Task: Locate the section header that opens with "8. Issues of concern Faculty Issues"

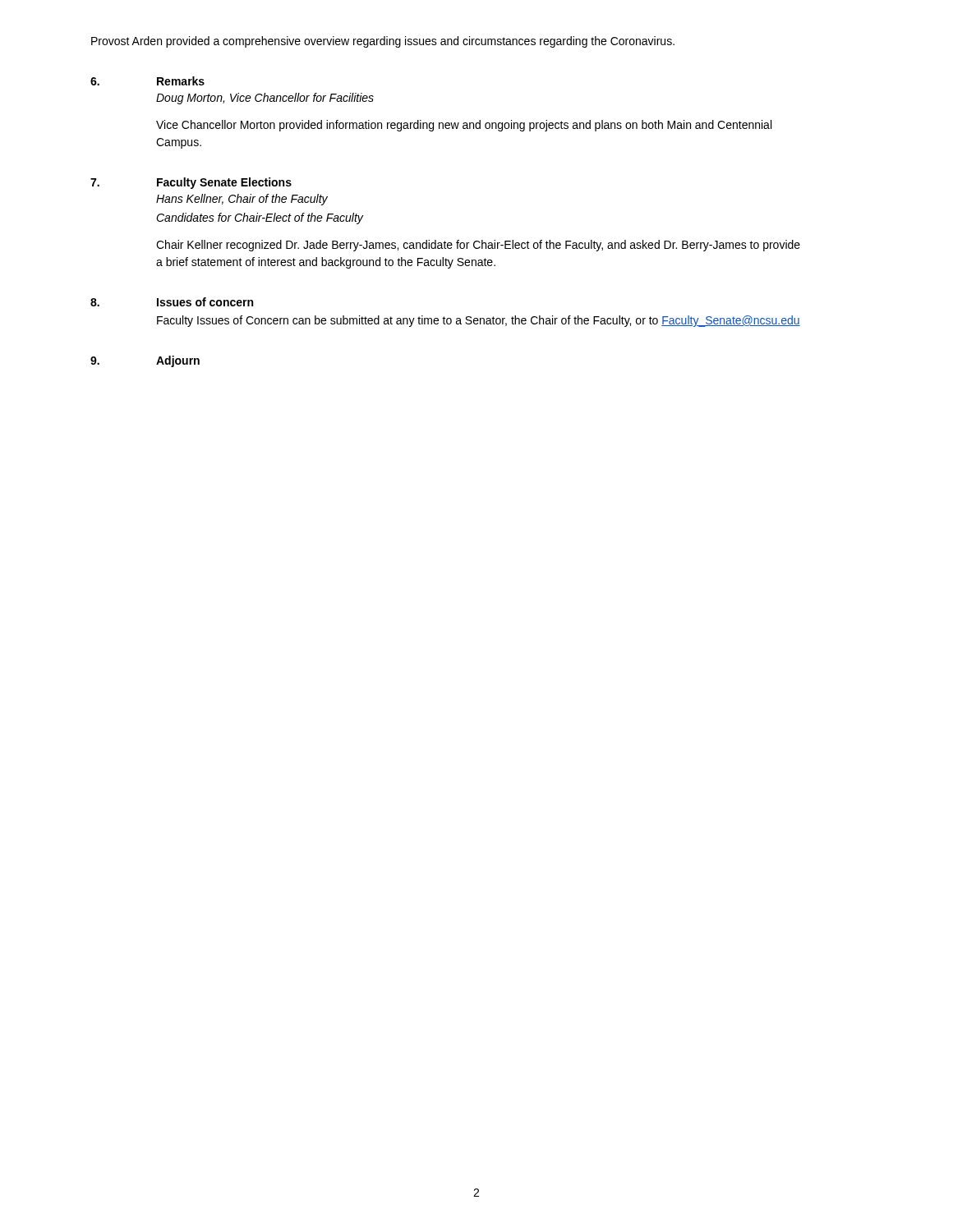Action: tap(448, 312)
